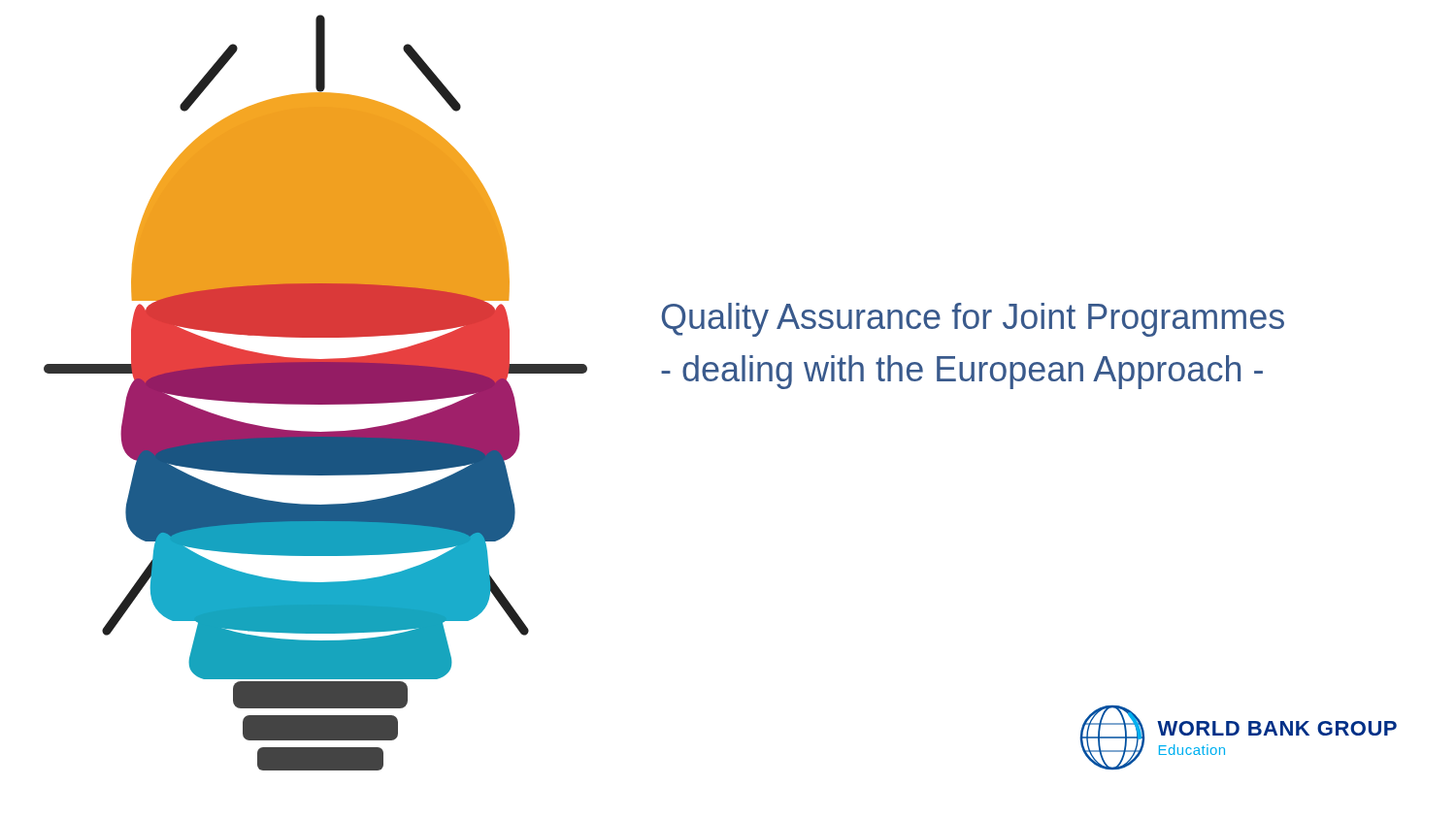Click on the logo
This screenshot has height=819, width=1456.
[1239, 738]
